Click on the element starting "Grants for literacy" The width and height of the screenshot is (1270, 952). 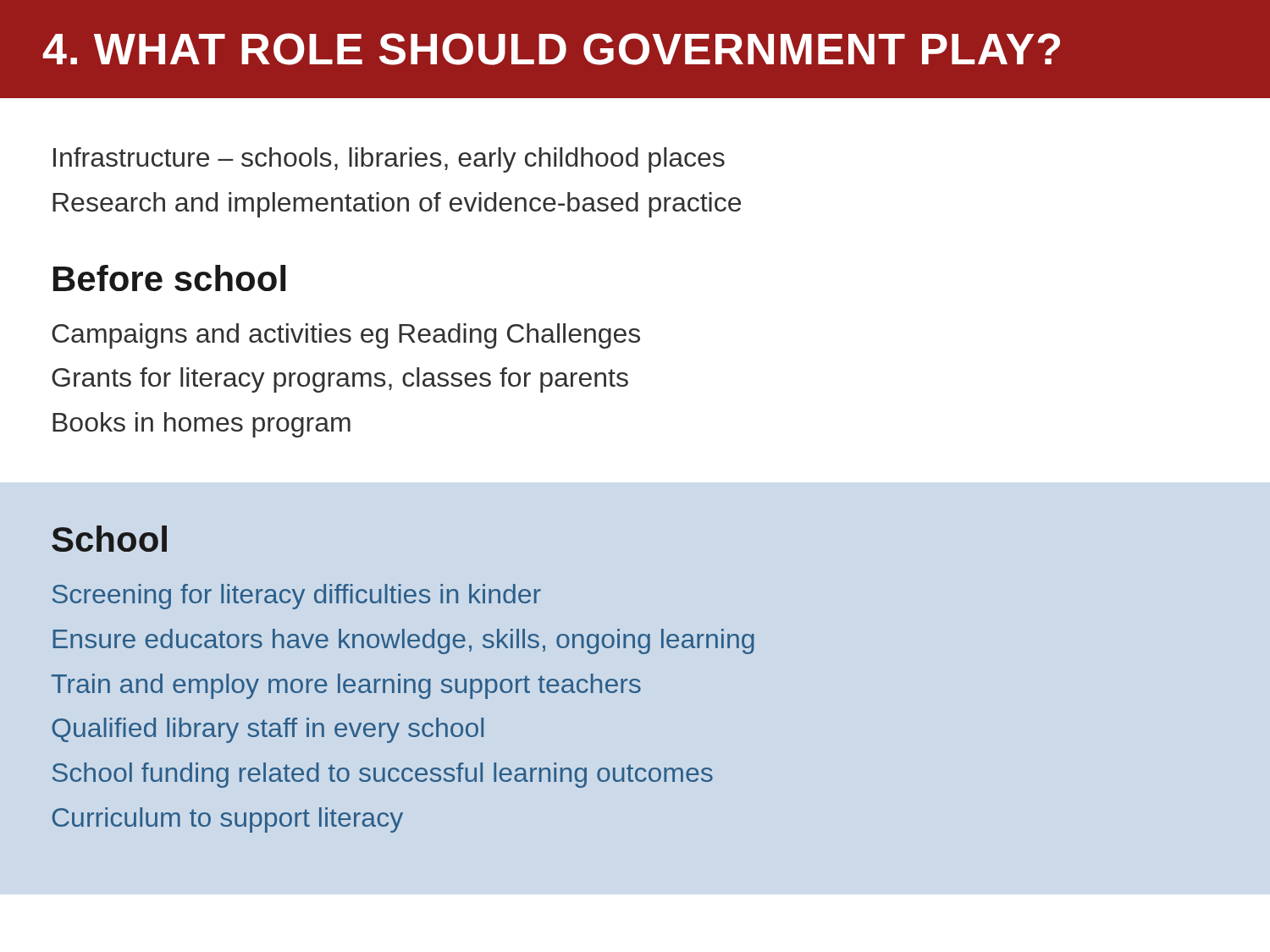pos(340,378)
